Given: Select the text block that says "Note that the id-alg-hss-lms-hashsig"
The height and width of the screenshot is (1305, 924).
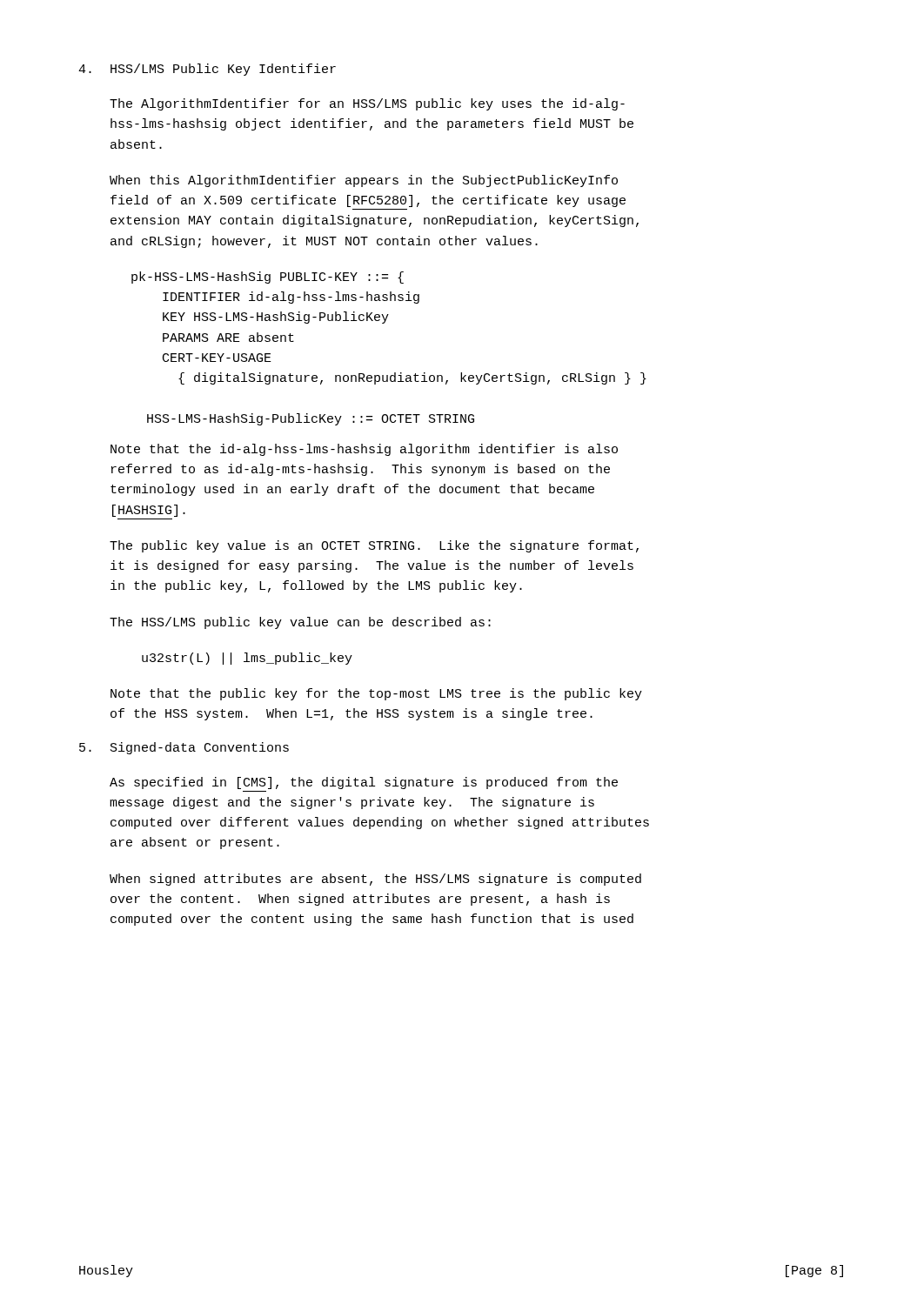Looking at the screenshot, I should pyautogui.click(x=364, y=481).
